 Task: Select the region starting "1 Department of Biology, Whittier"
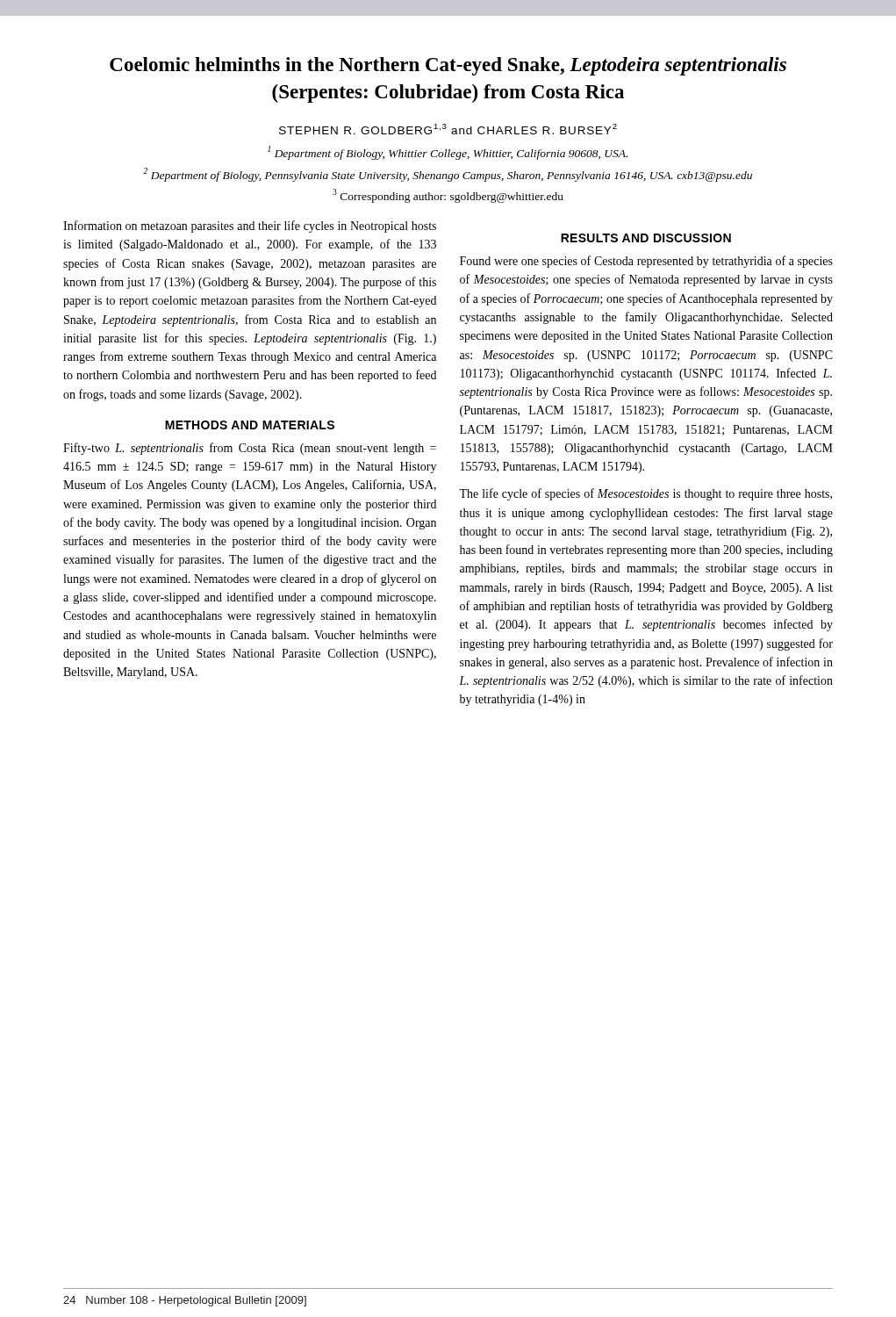pos(448,152)
